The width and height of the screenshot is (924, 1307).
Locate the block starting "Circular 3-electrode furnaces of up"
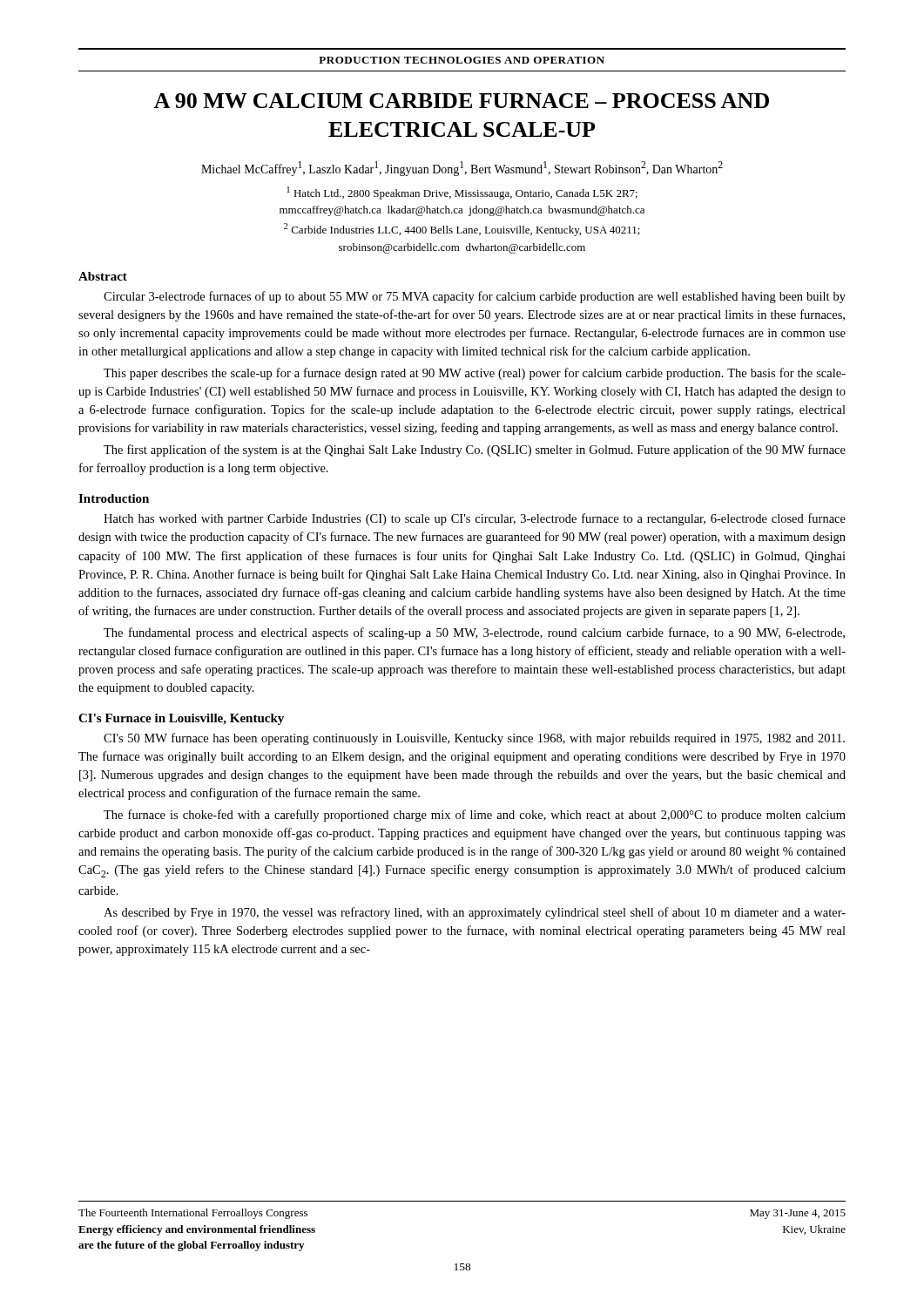[x=462, y=383]
